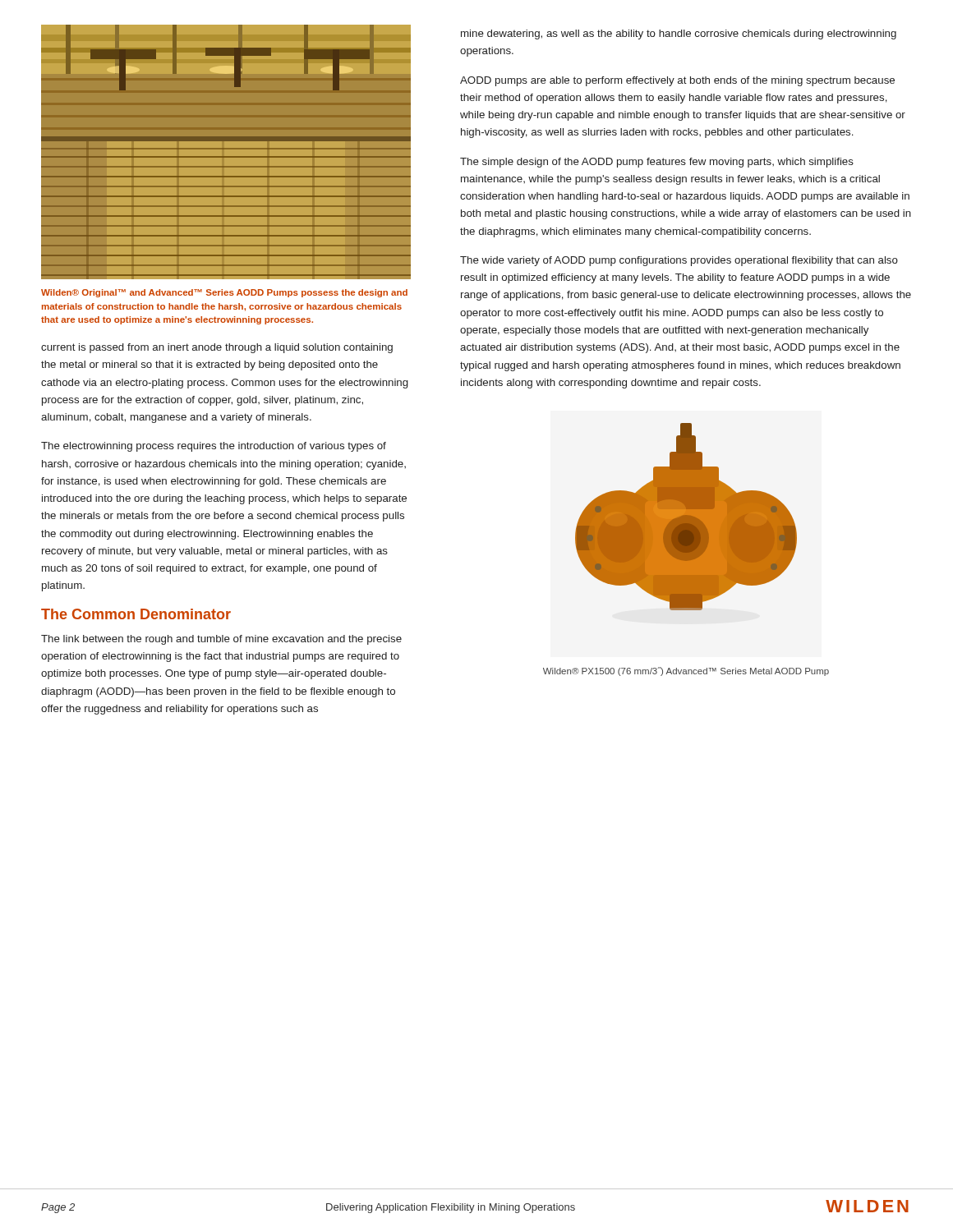The height and width of the screenshot is (1232, 953).
Task: Locate the text starting "mine dewatering, as well as the ability to"
Action: point(678,42)
